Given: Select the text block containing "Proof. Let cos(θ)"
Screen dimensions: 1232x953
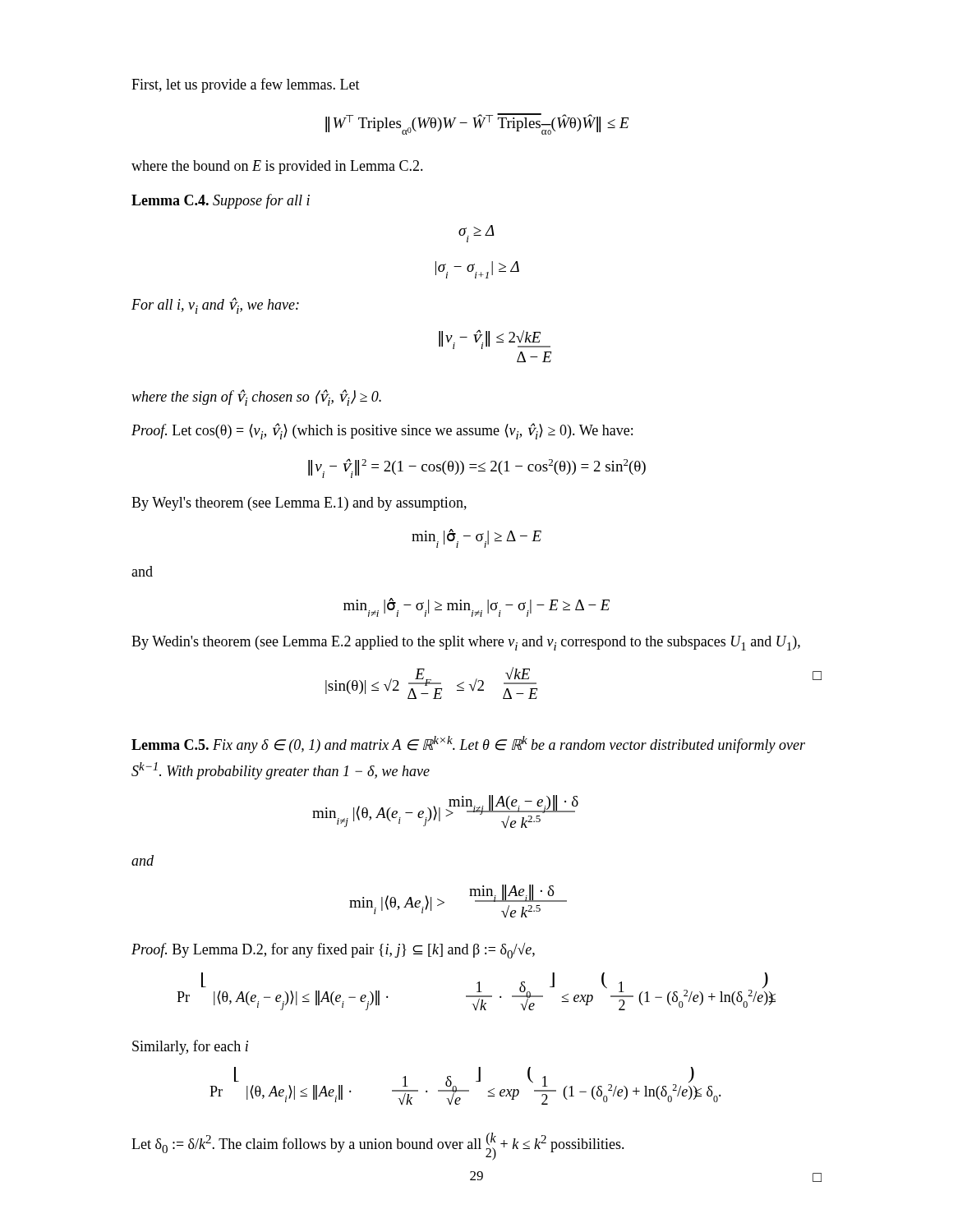Looking at the screenshot, I should [476, 432].
